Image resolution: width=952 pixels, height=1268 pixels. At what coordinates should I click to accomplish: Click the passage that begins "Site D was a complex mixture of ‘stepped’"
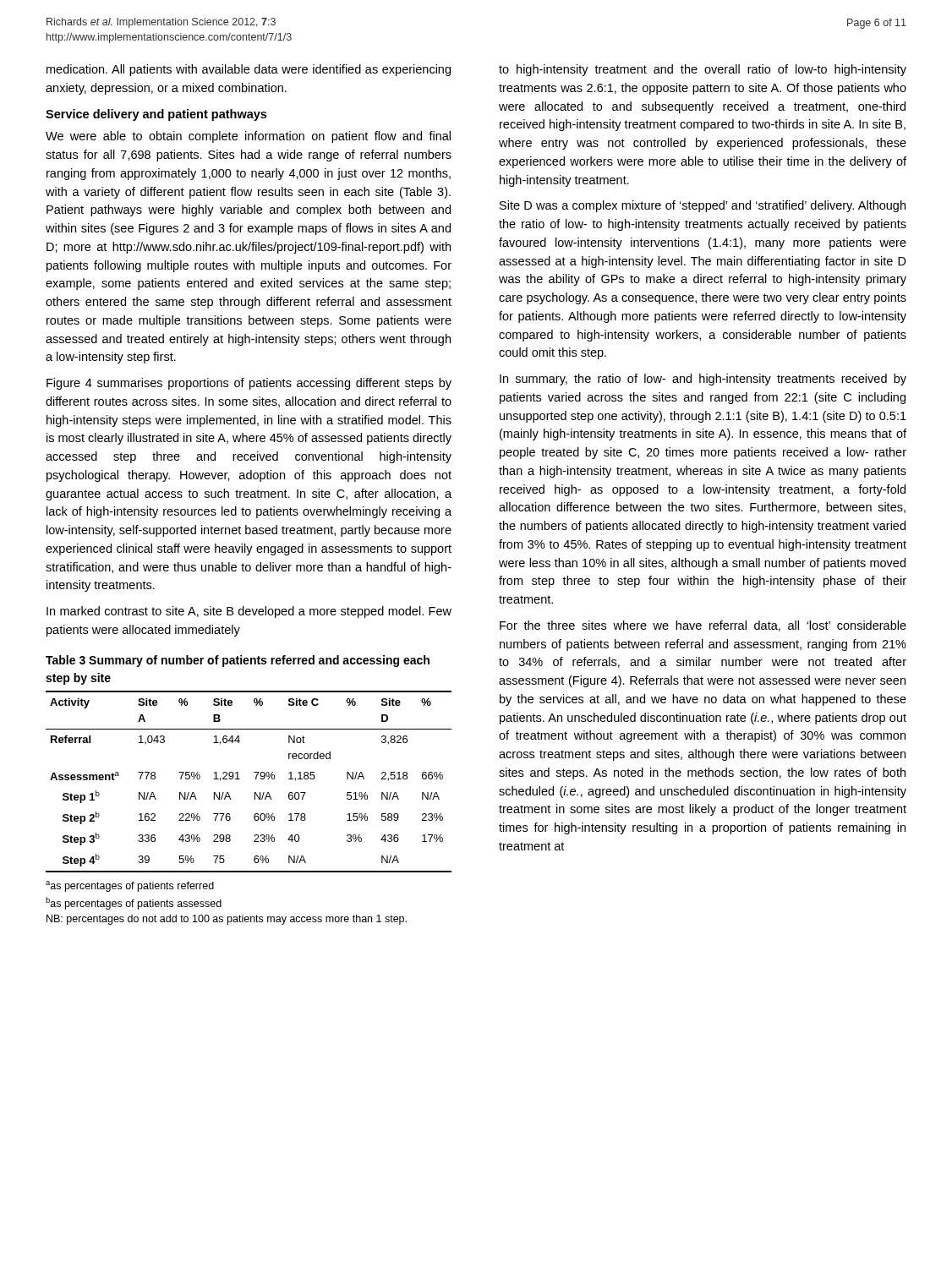[703, 280]
